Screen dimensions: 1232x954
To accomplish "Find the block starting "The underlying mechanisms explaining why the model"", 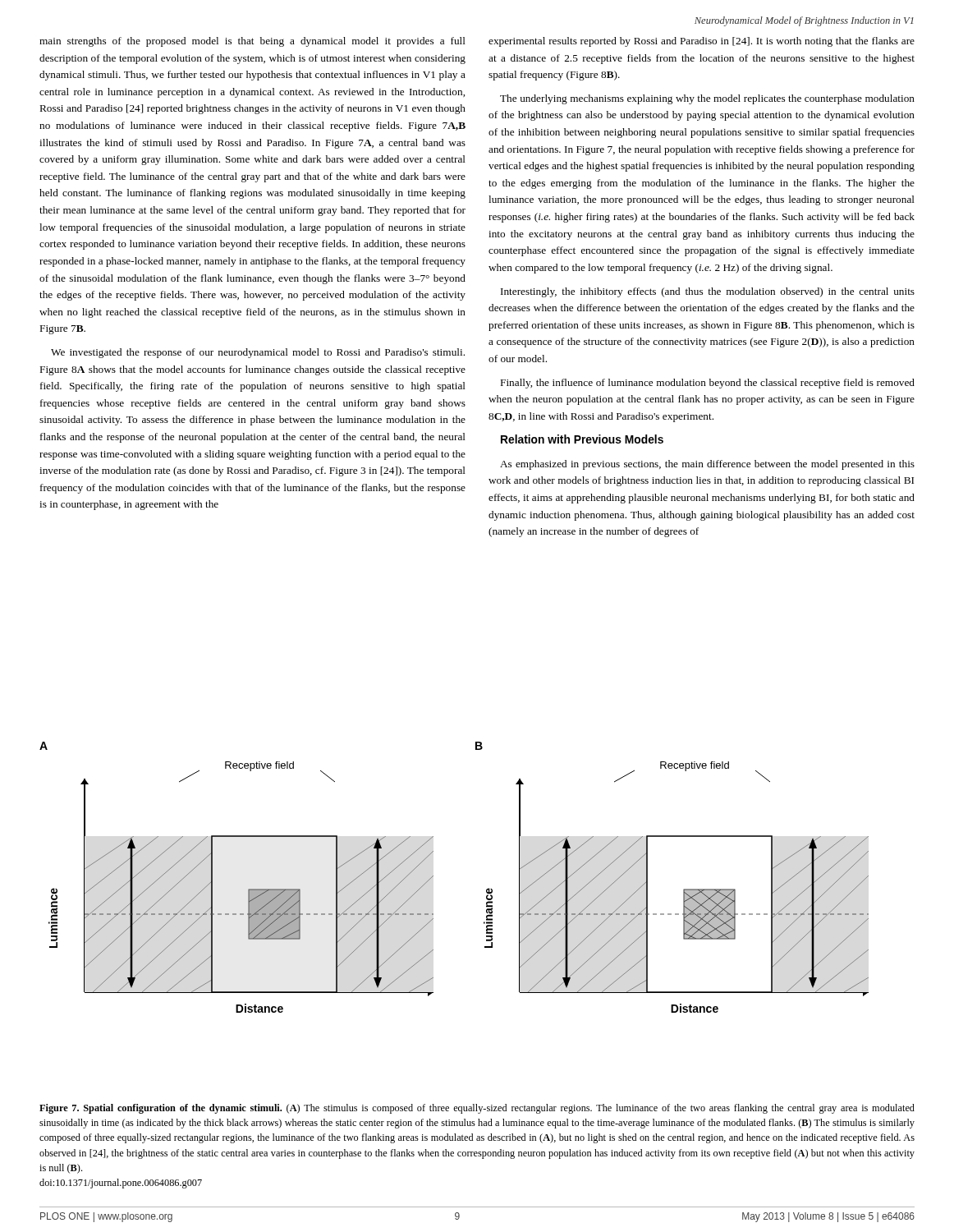I will pos(702,183).
